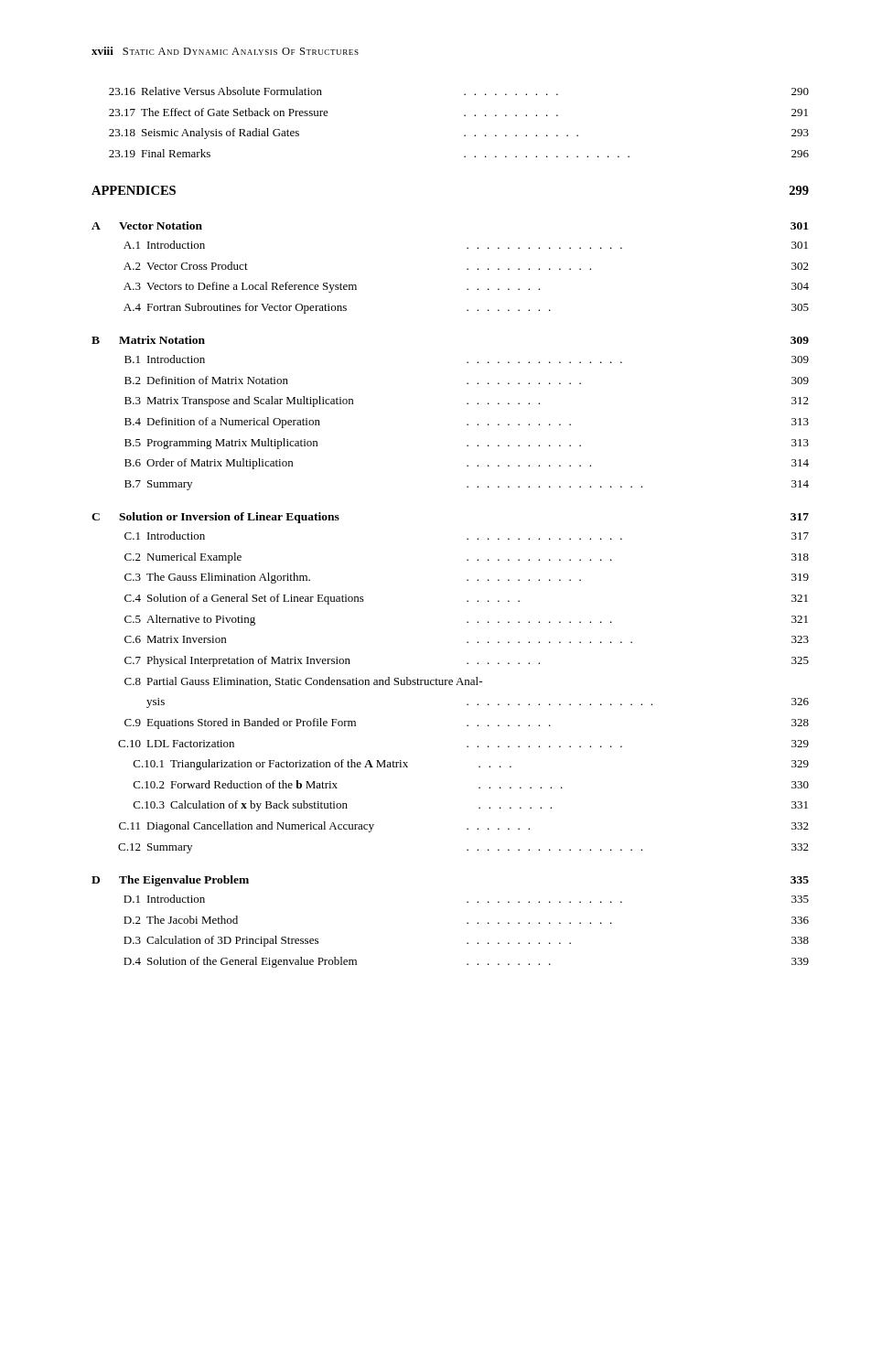Find the list item containing "C.12 Summary . ."

tap(463, 848)
